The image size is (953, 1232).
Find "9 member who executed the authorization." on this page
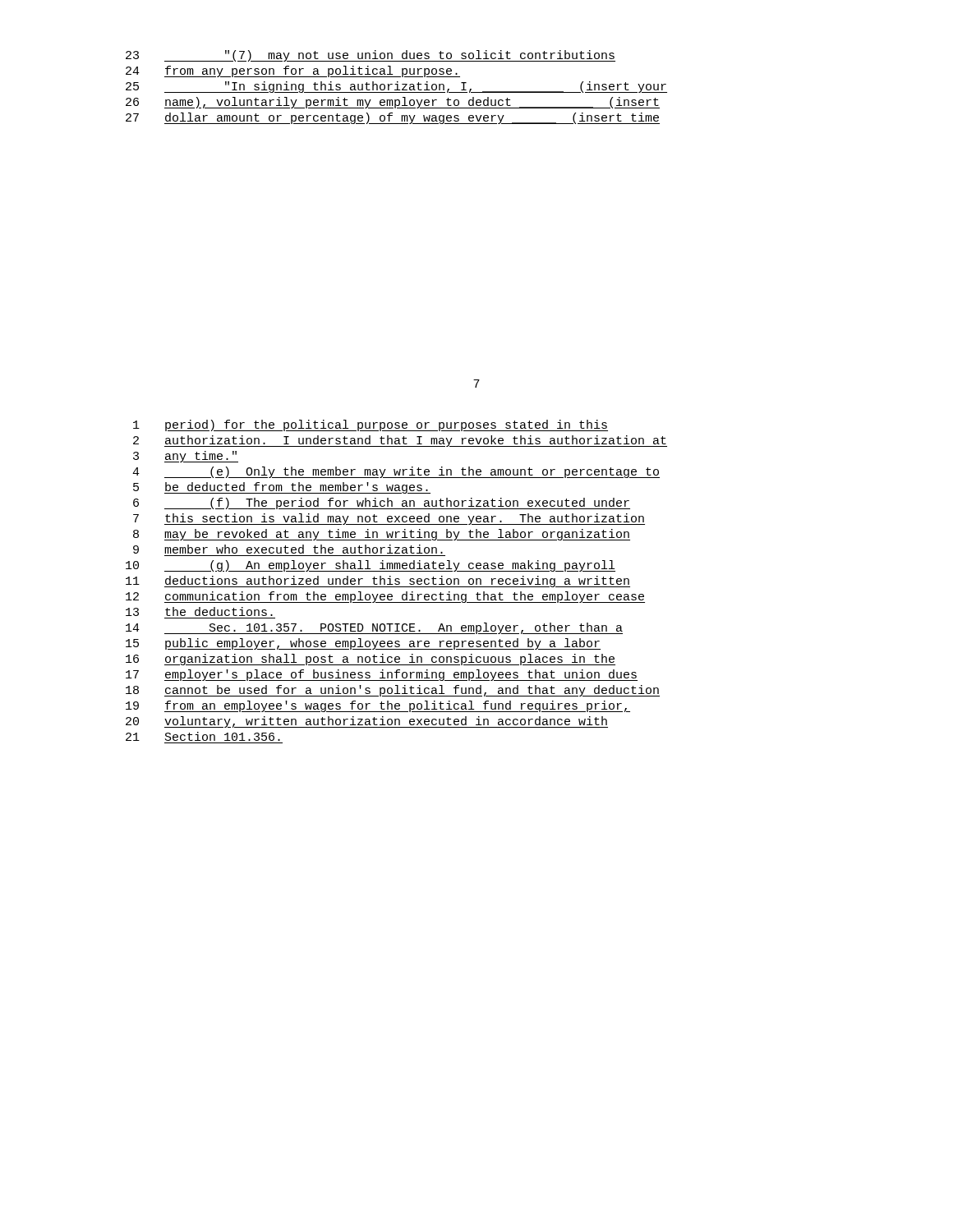(468, 551)
